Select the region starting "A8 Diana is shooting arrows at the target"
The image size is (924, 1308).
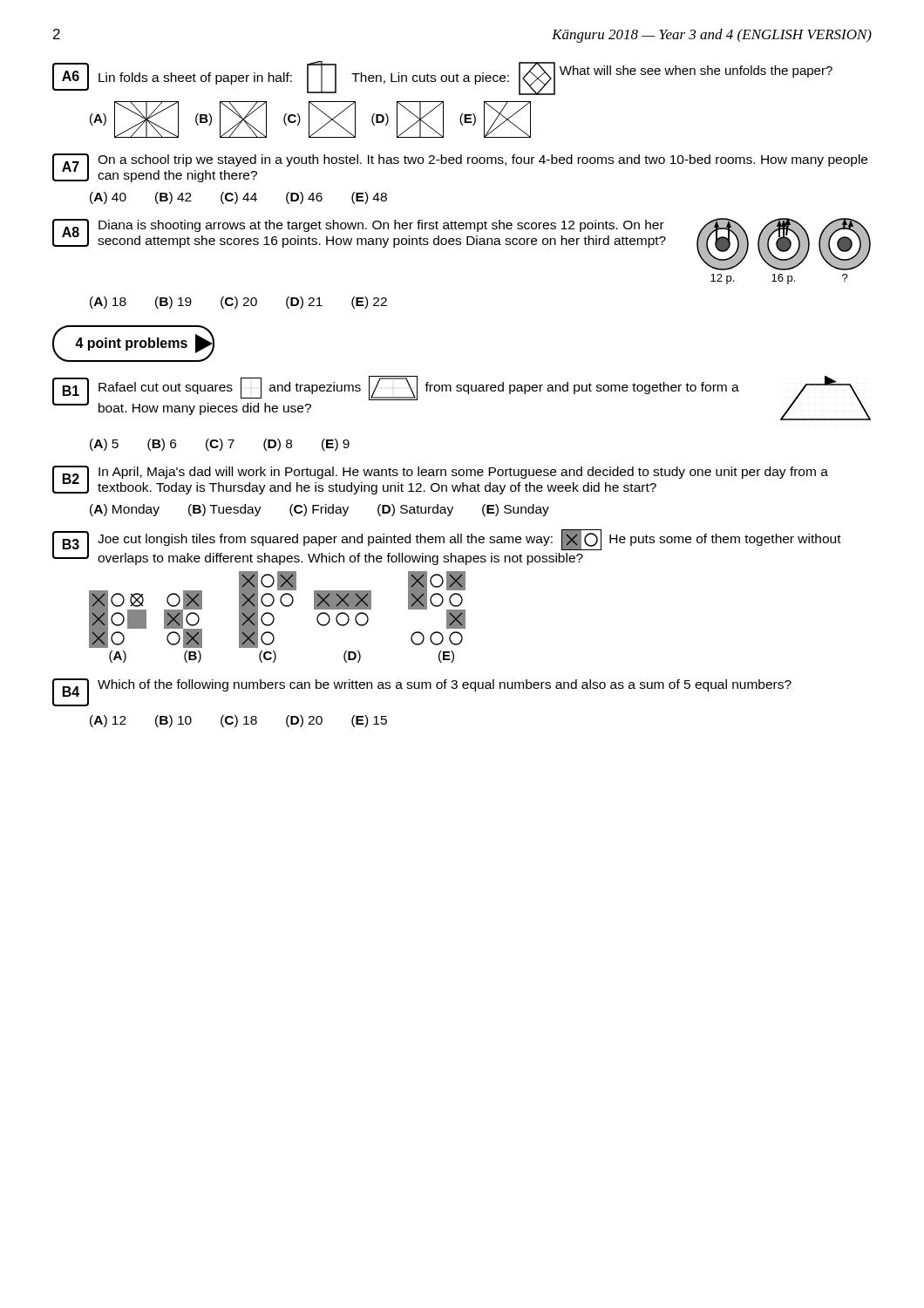pos(462,252)
